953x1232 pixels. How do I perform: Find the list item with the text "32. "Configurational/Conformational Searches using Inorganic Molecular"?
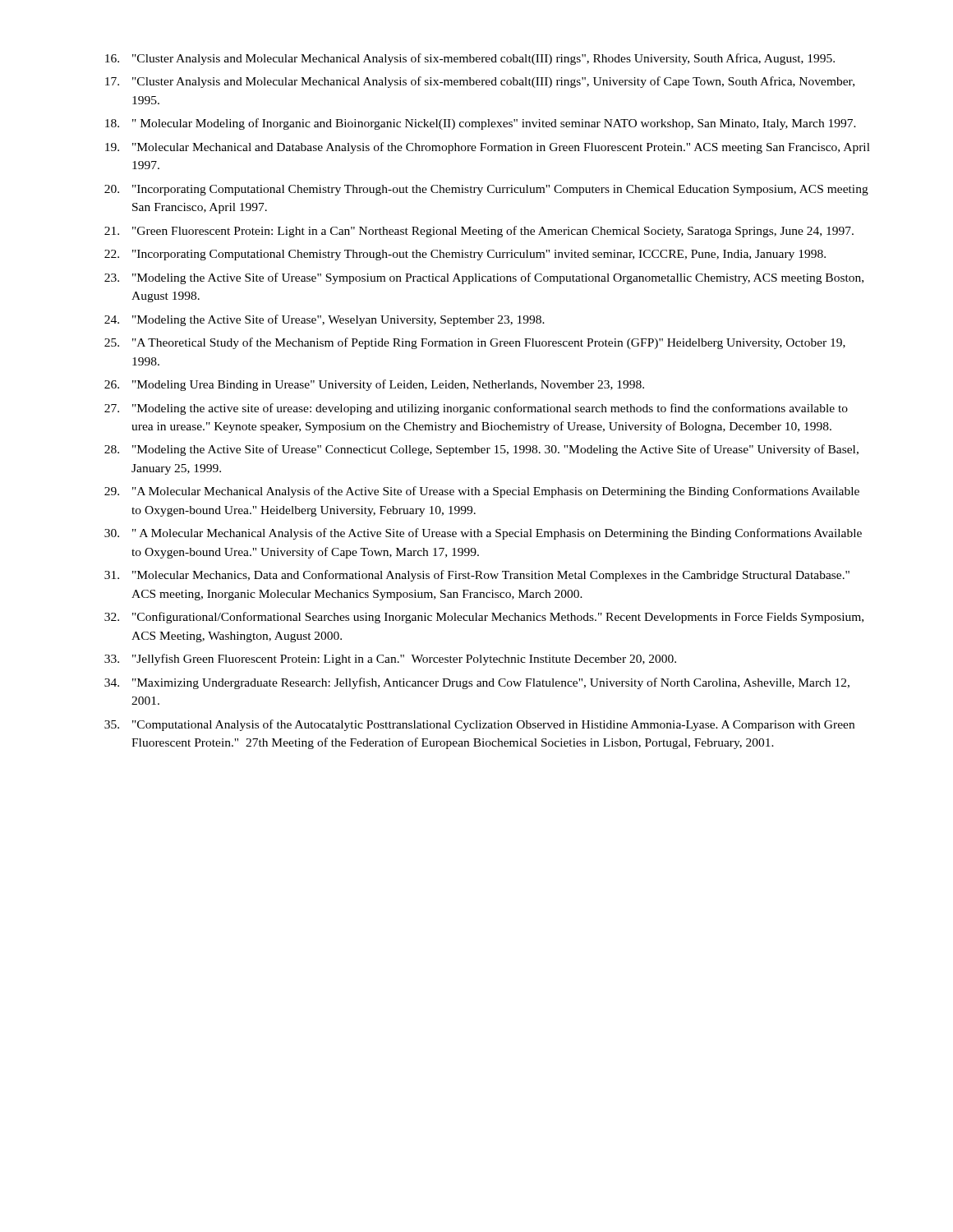click(x=476, y=626)
